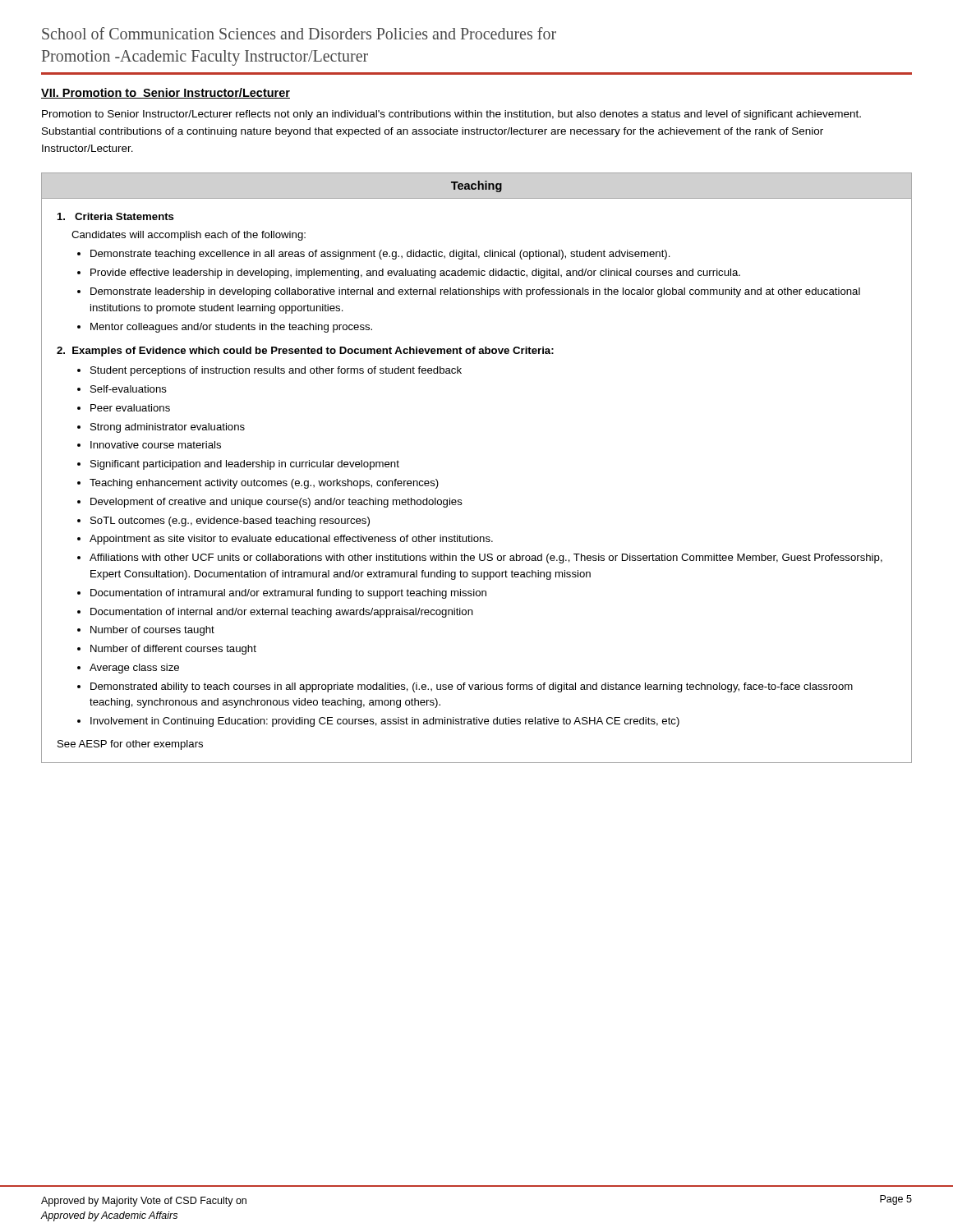953x1232 pixels.
Task: Click the passage that begins "Number of different courses"
Action: pos(173,649)
